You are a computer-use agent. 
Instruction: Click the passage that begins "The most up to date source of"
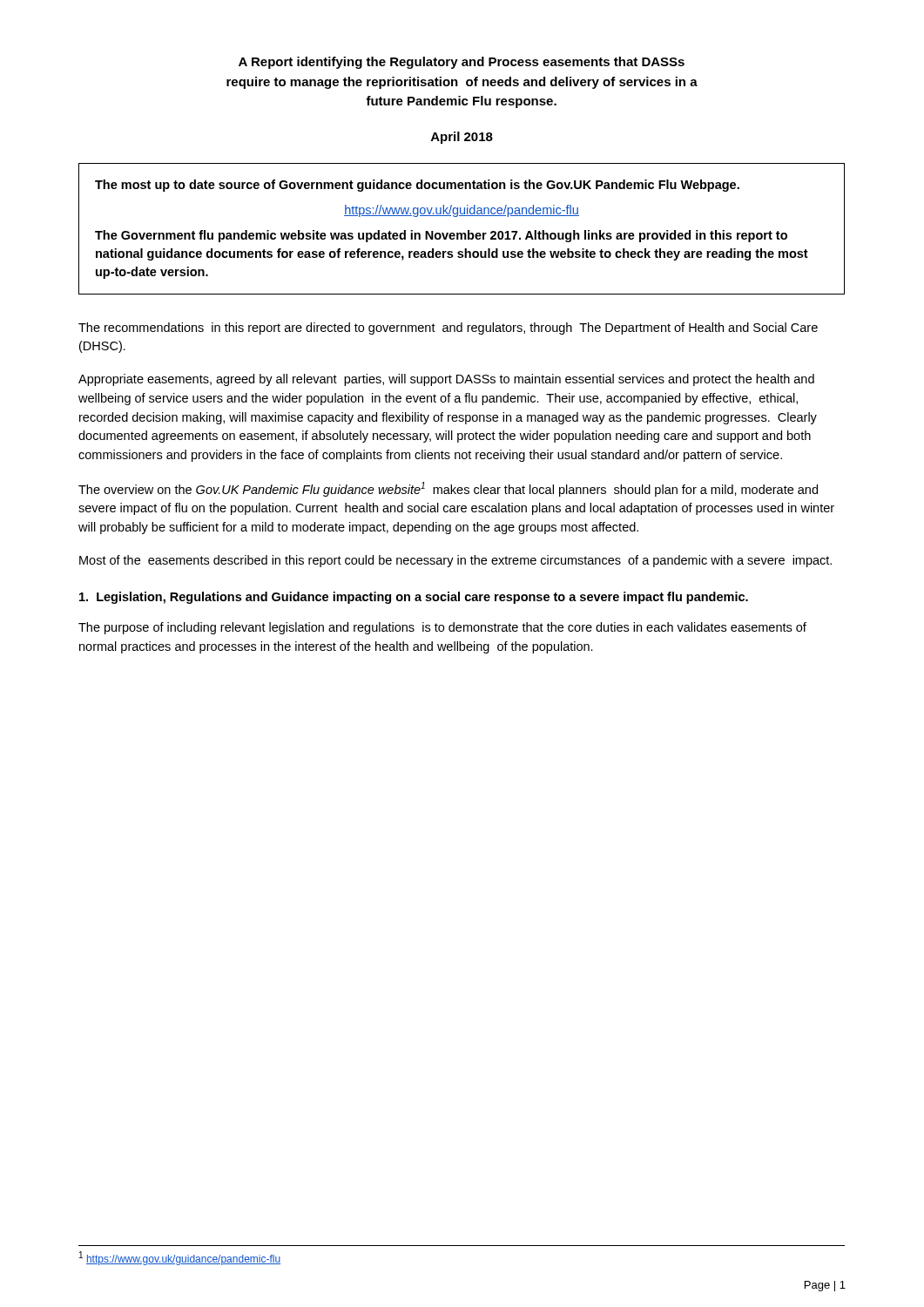(462, 228)
